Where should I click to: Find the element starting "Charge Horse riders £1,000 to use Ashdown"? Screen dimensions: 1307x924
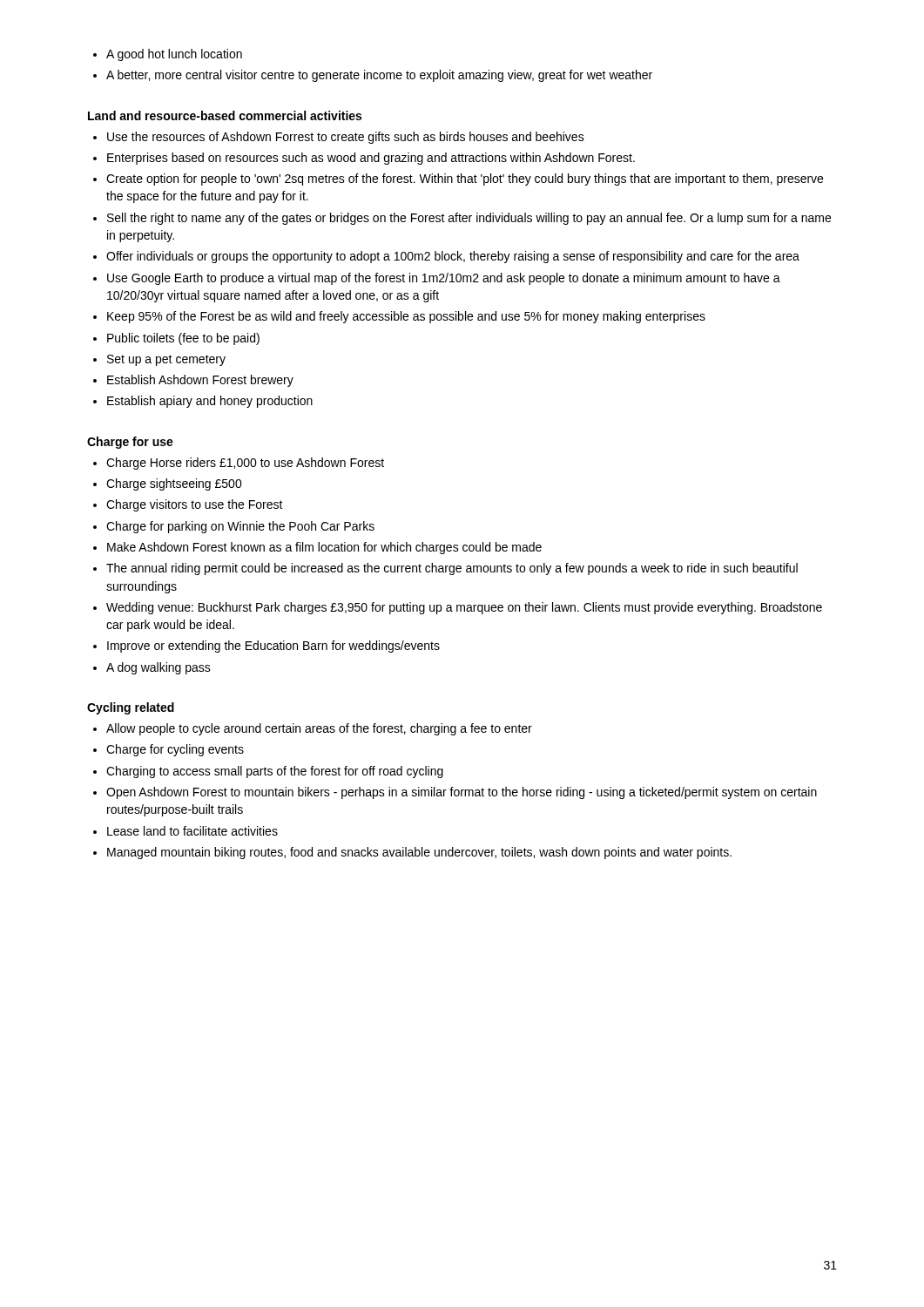click(x=462, y=565)
